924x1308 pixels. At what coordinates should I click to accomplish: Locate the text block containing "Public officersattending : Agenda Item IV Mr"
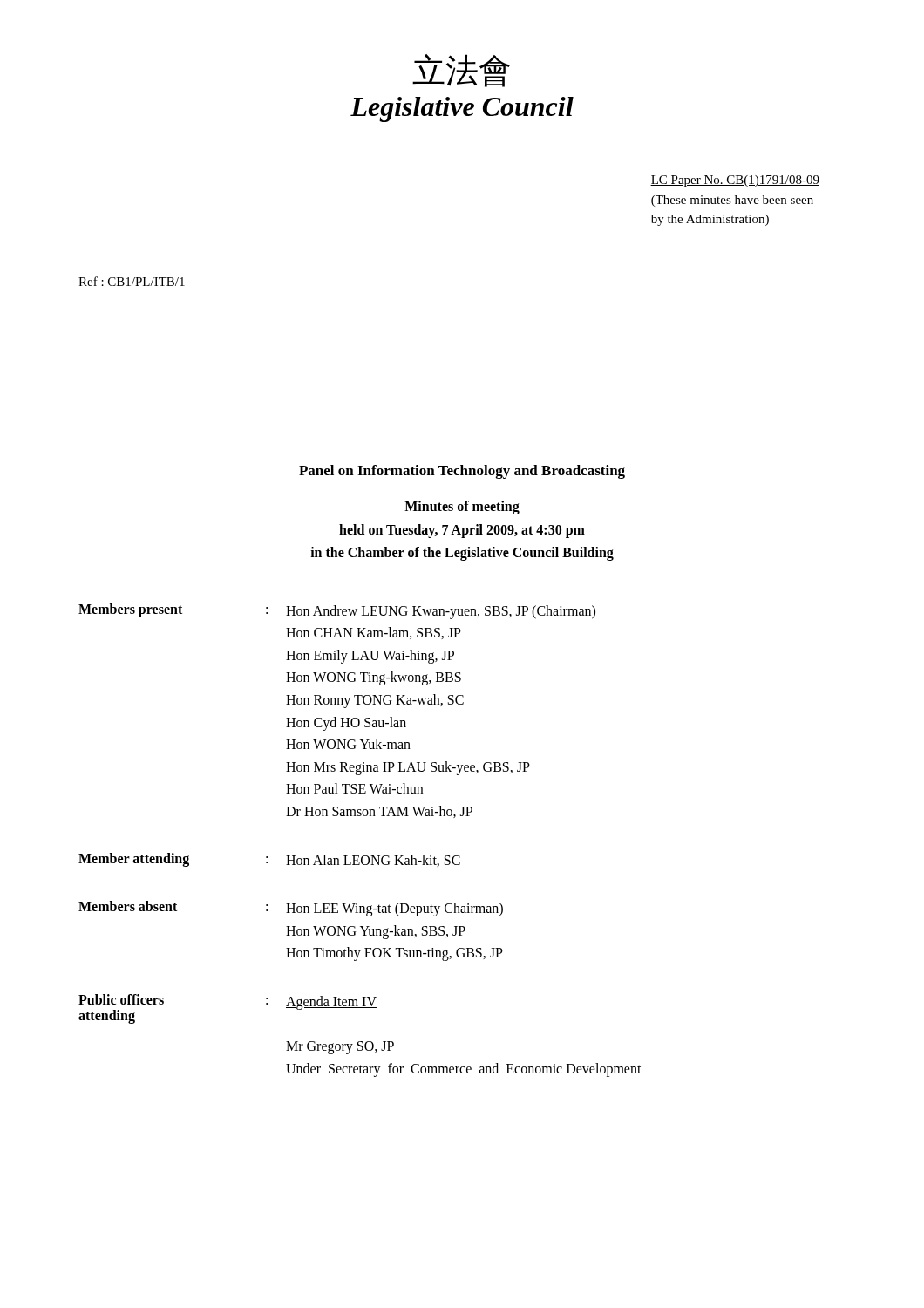(119, 1010)
